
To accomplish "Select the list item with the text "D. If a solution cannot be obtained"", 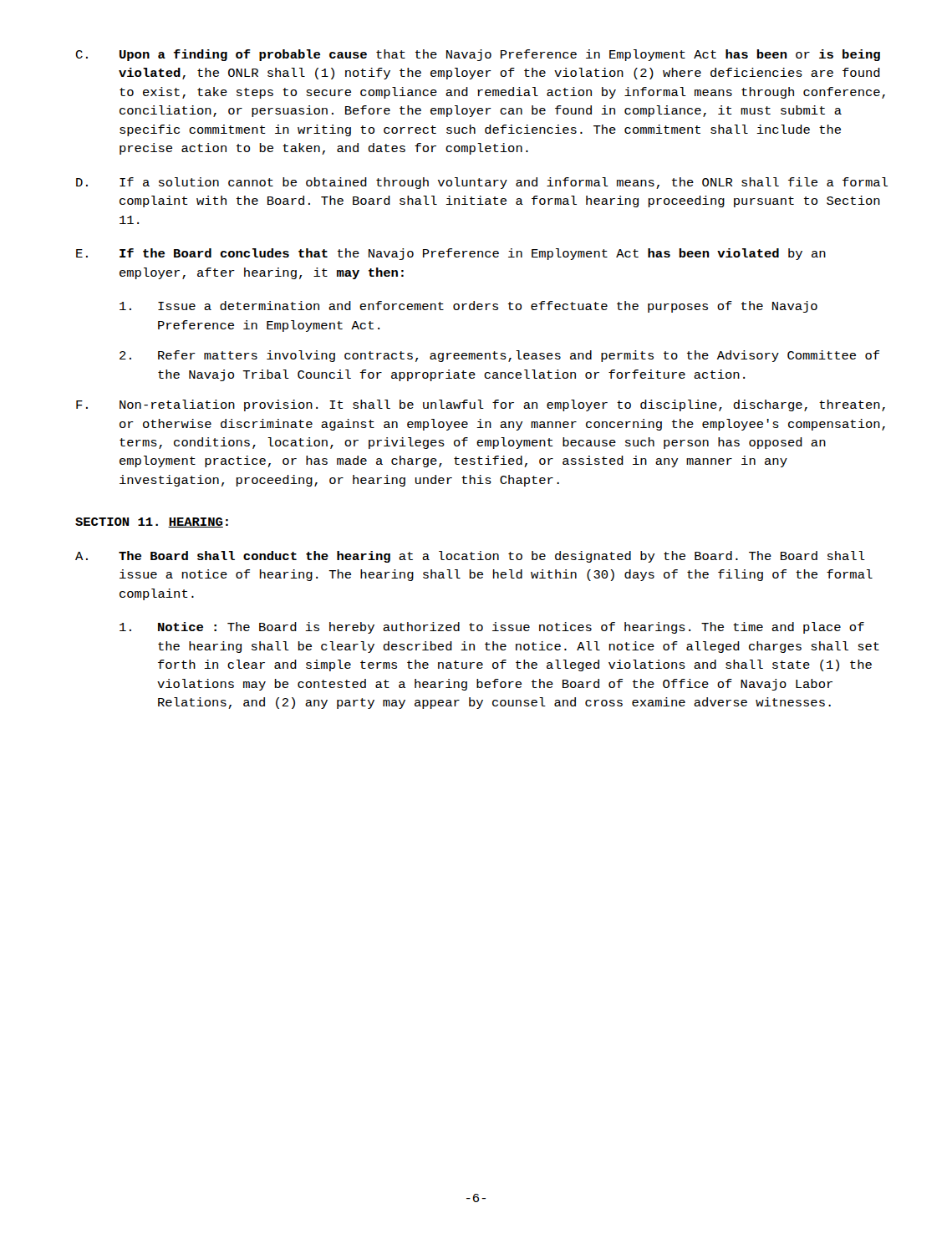I will coord(482,202).
